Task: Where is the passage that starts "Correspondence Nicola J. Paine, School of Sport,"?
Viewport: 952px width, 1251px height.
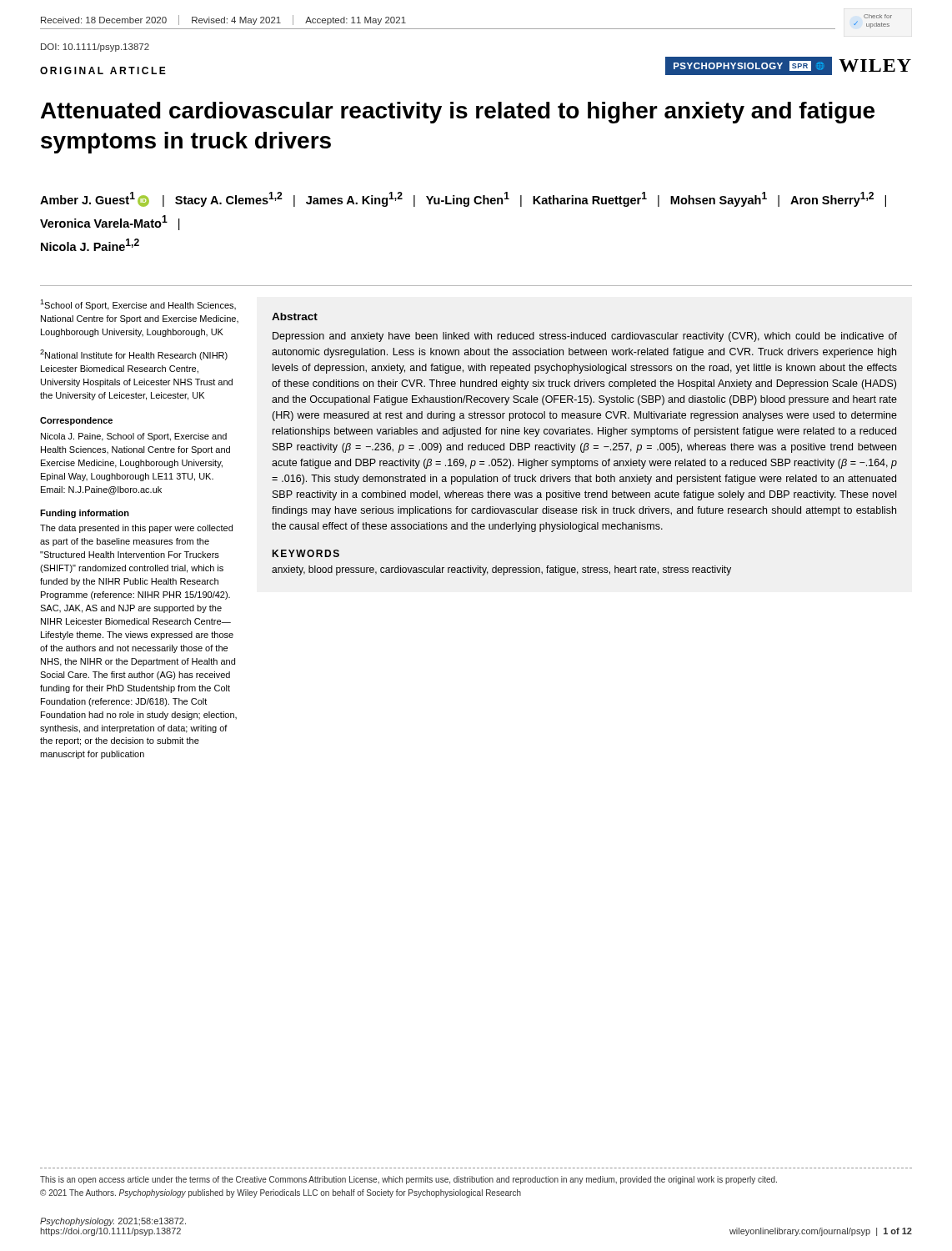Action: tap(141, 454)
